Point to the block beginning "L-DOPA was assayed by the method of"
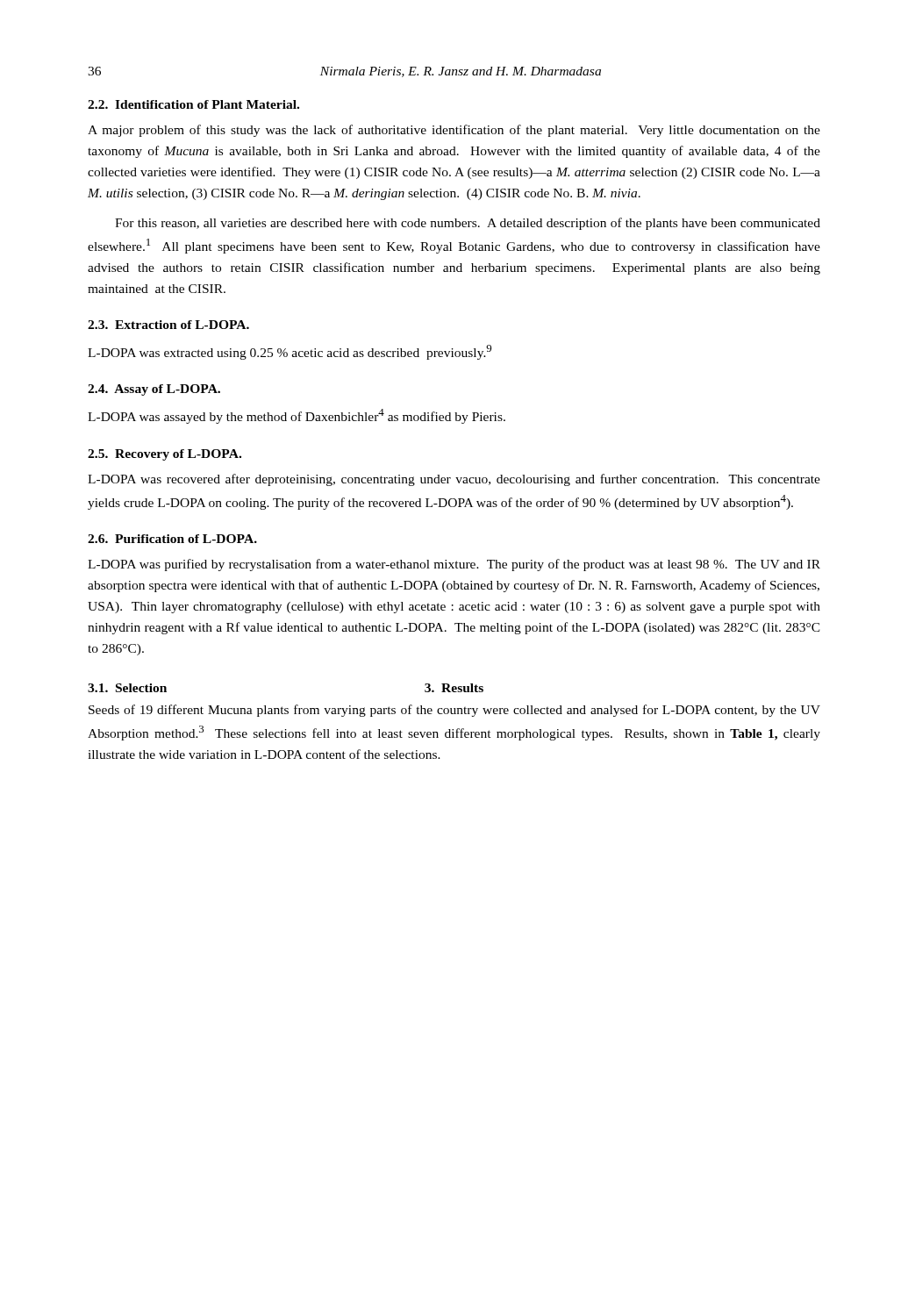908x1316 pixels. click(x=297, y=415)
